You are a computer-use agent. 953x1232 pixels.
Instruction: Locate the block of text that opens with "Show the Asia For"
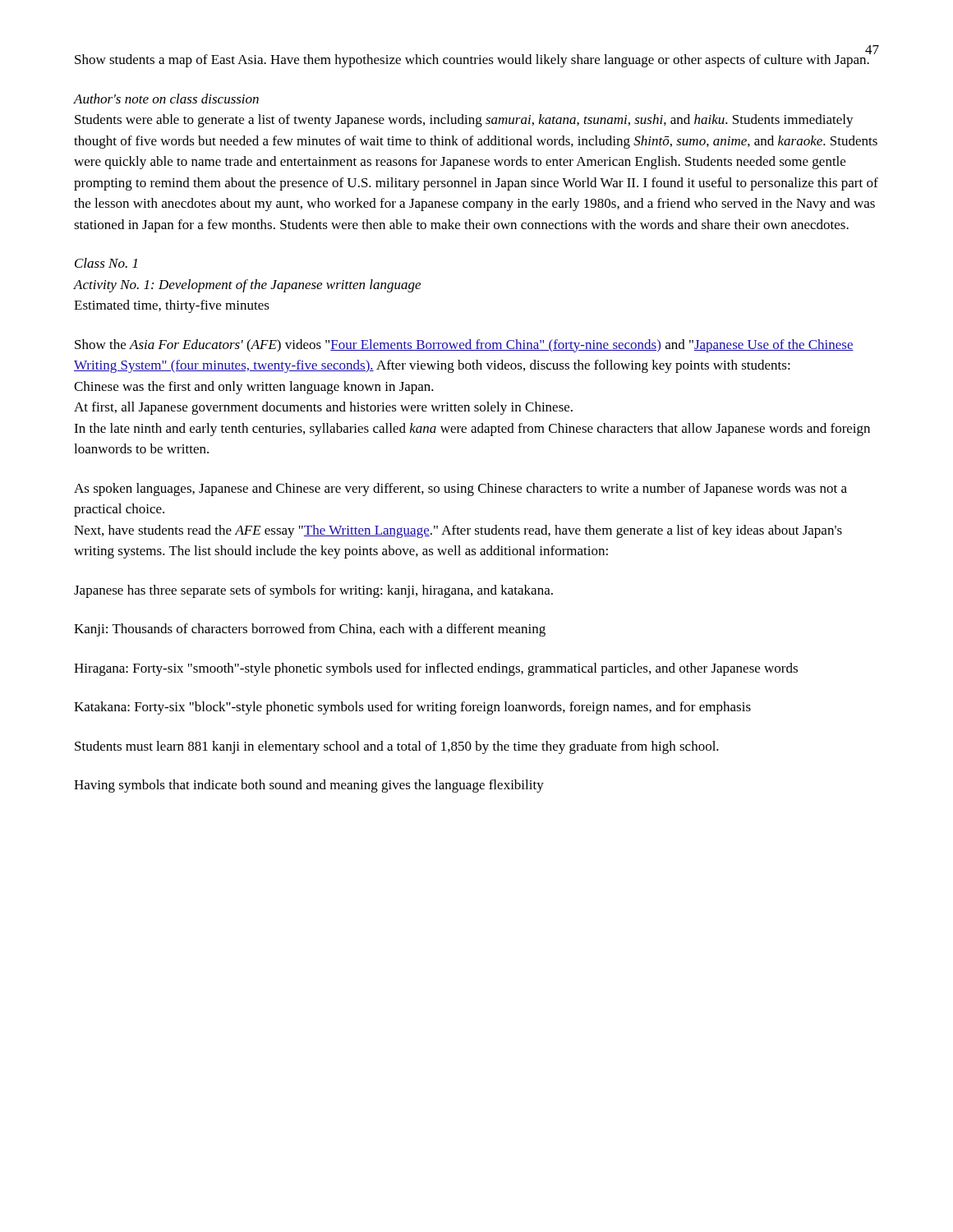[x=476, y=397]
